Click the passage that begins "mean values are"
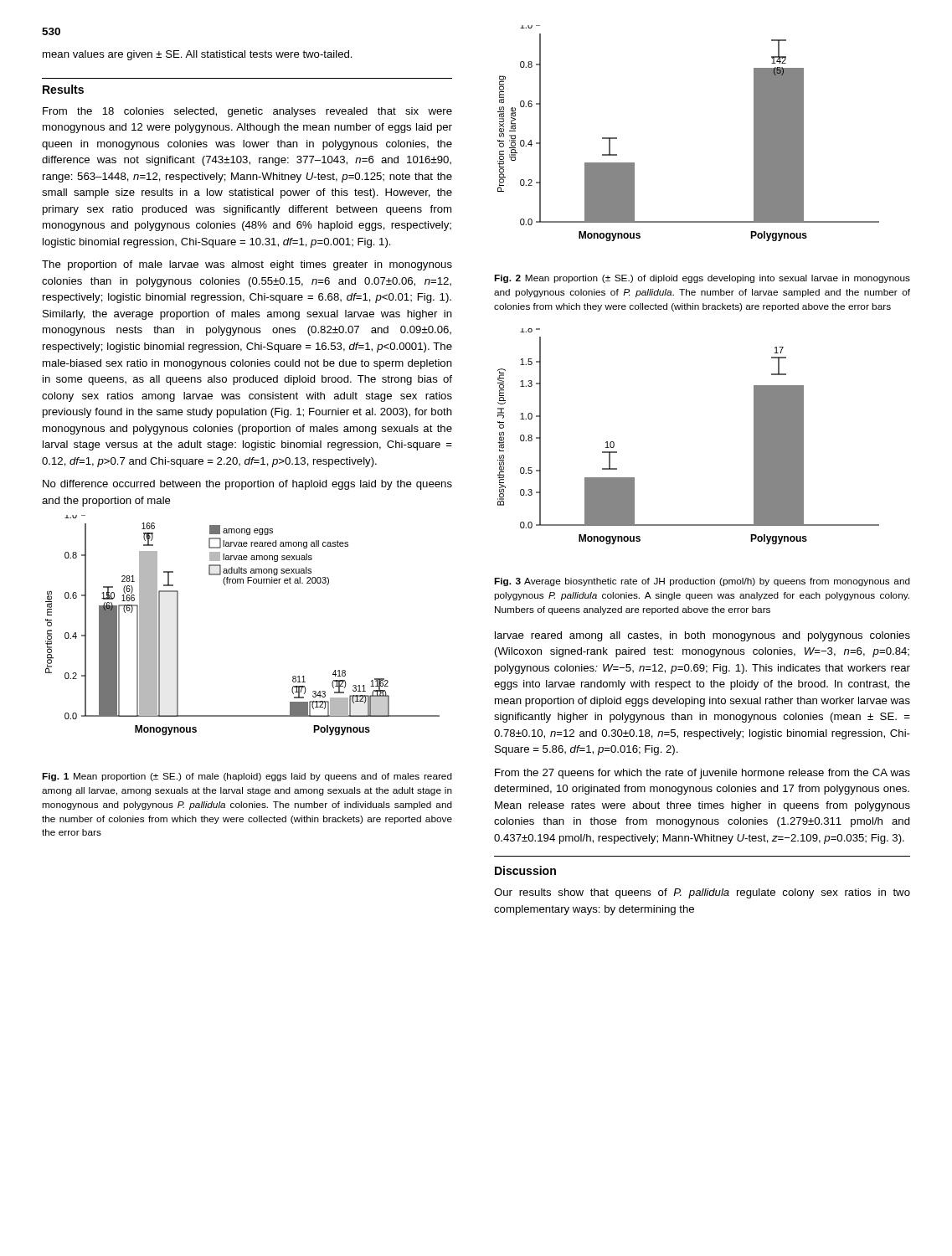 (197, 54)
